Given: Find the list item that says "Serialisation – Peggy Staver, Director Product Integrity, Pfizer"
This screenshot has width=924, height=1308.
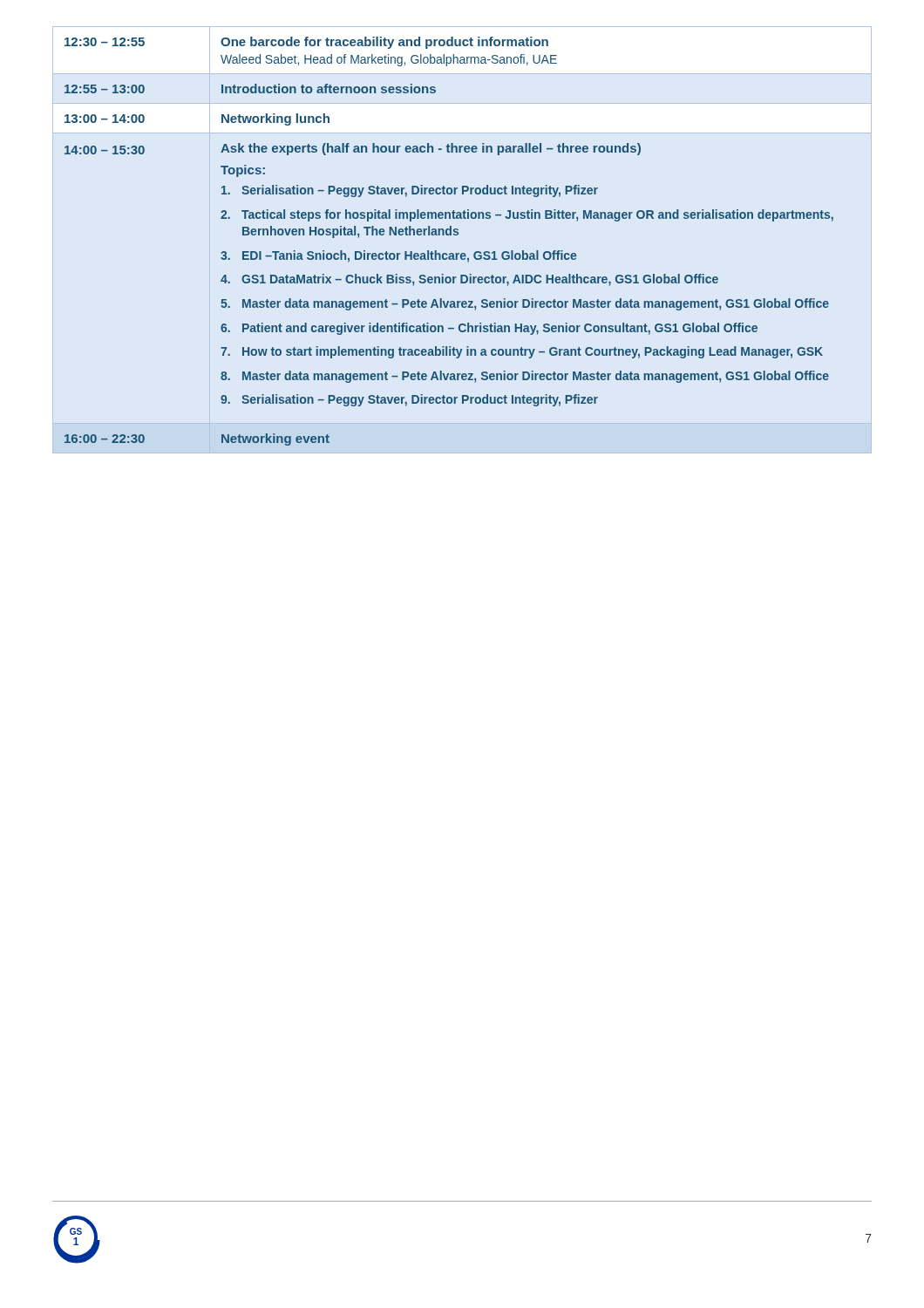Looking at the screenshot, I should (409, 191).
